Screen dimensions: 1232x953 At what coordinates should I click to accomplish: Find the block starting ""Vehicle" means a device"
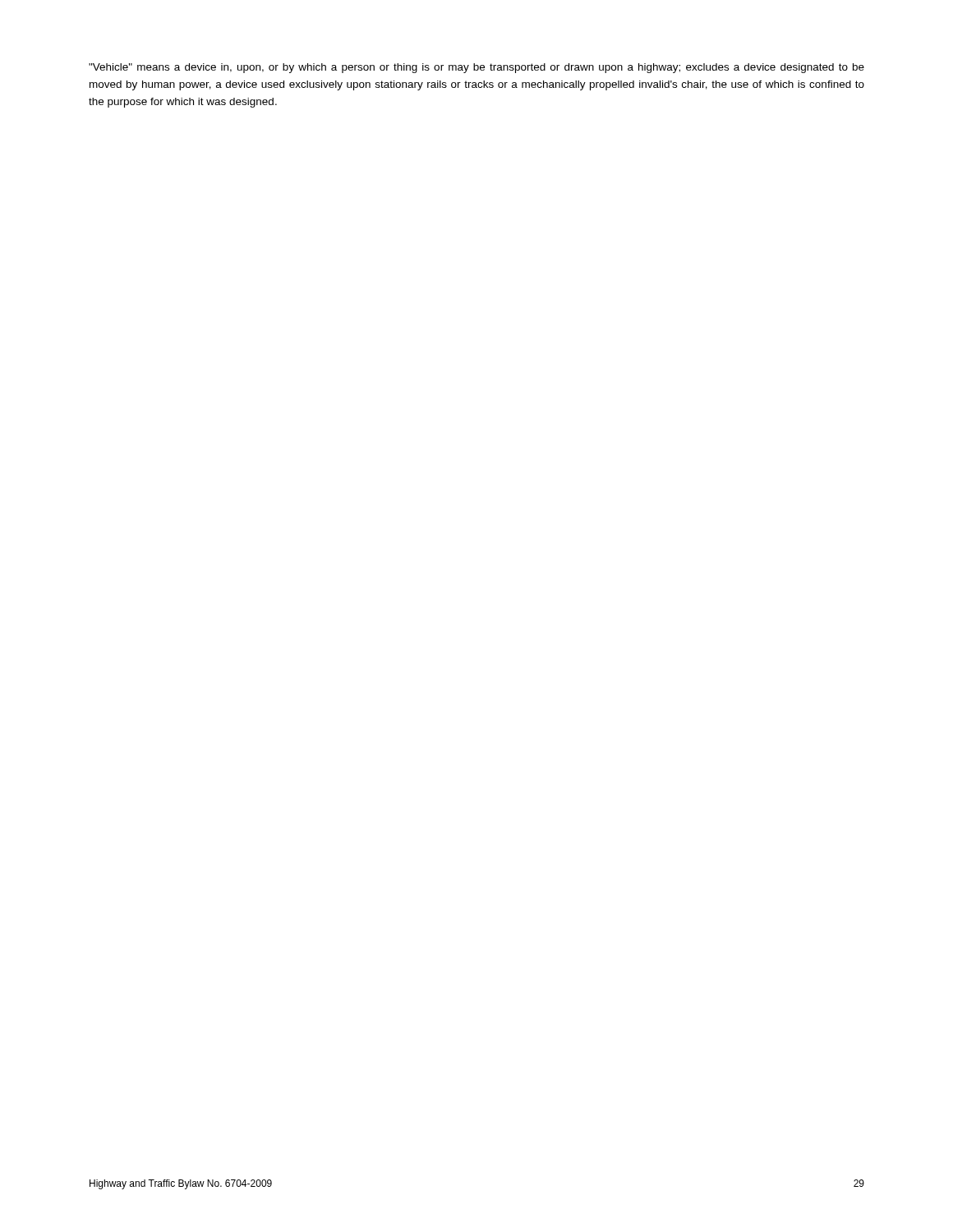(476, 84)
